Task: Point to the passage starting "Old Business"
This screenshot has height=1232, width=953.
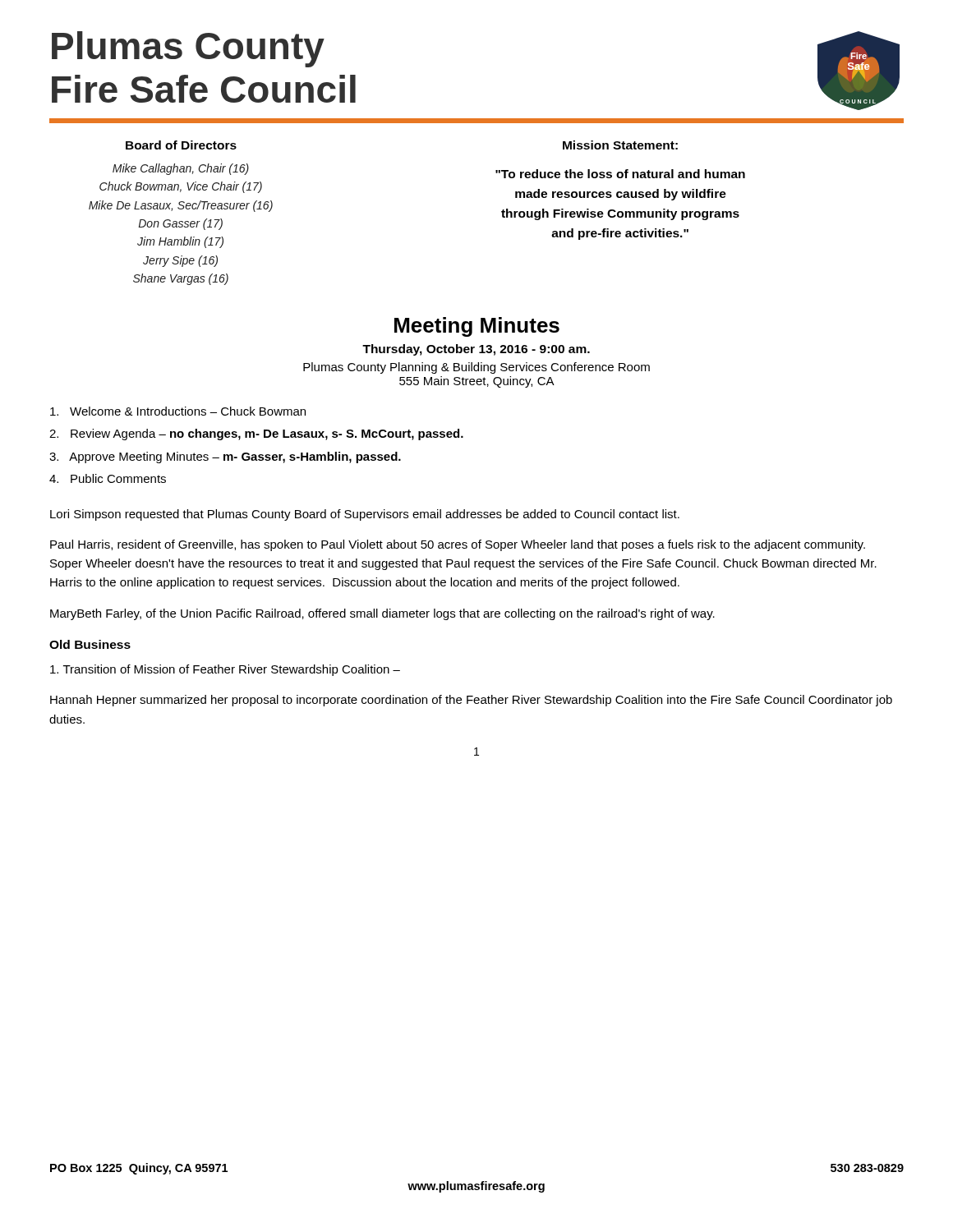Action: coord(90,644)
